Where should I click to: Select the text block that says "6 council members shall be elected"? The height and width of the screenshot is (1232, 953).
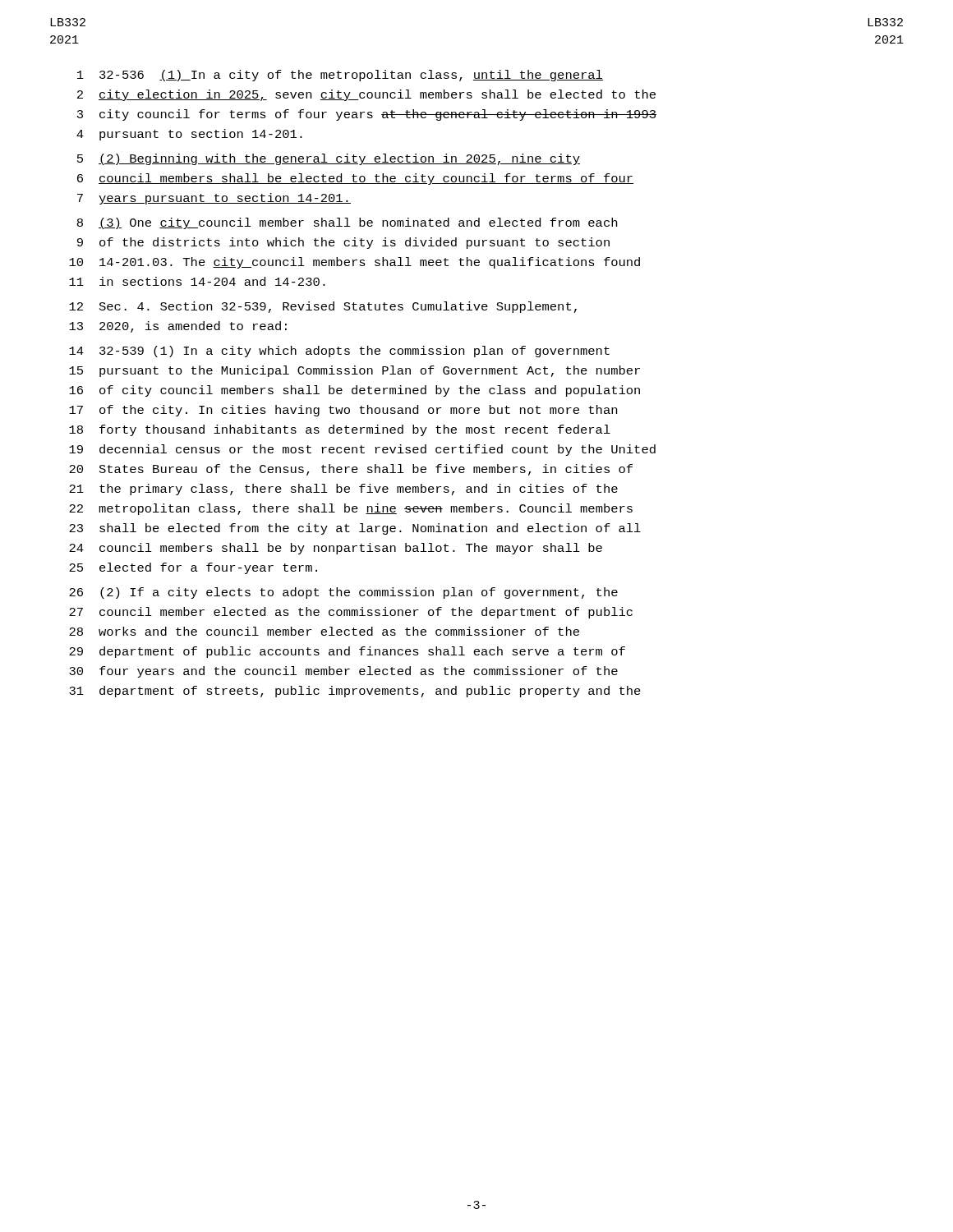coord(476,179)
